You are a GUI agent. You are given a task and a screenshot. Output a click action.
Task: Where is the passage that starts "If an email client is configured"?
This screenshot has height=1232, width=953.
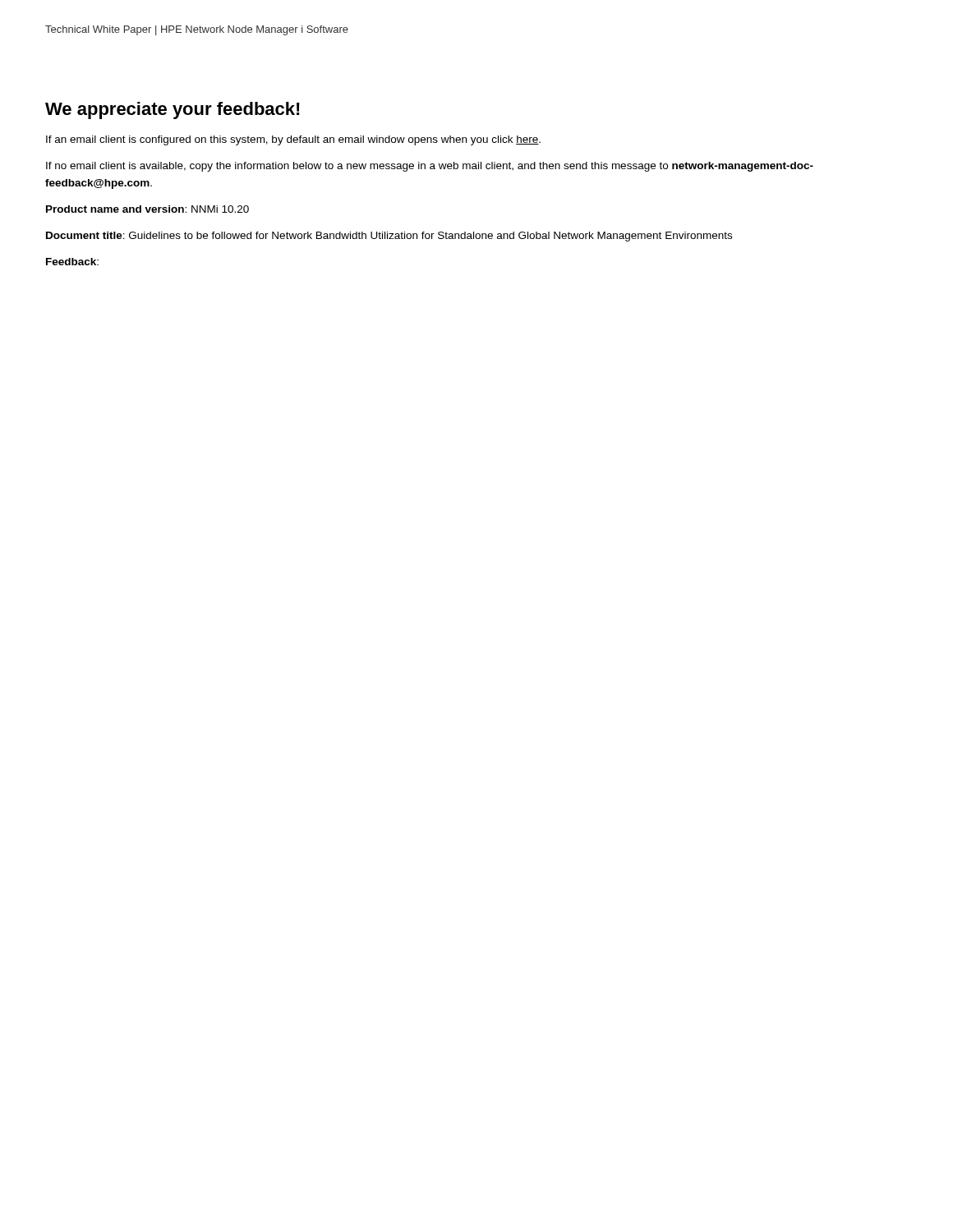tap(293, 139)
